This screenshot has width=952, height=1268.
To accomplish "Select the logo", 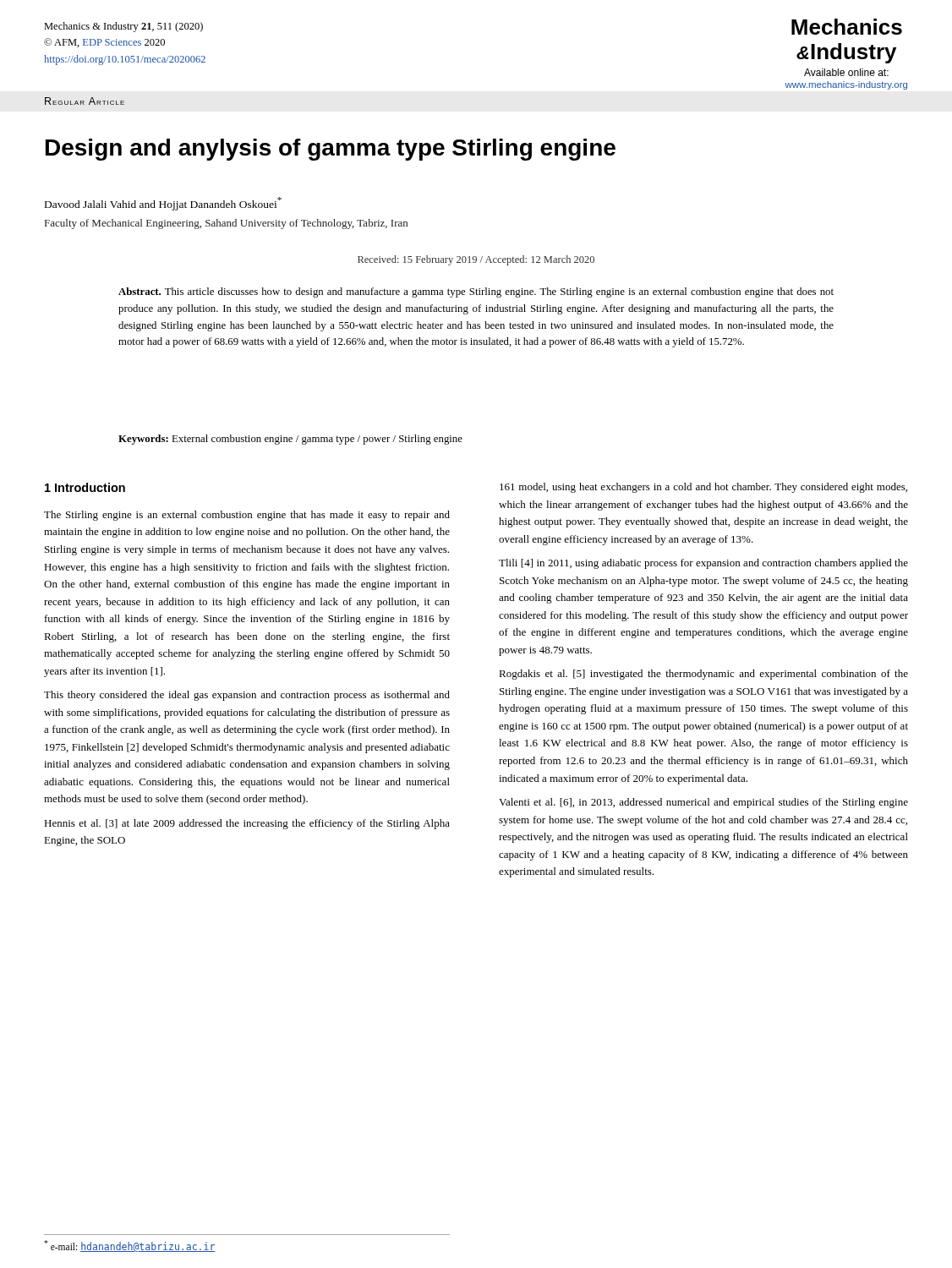I will pos(847,53).
